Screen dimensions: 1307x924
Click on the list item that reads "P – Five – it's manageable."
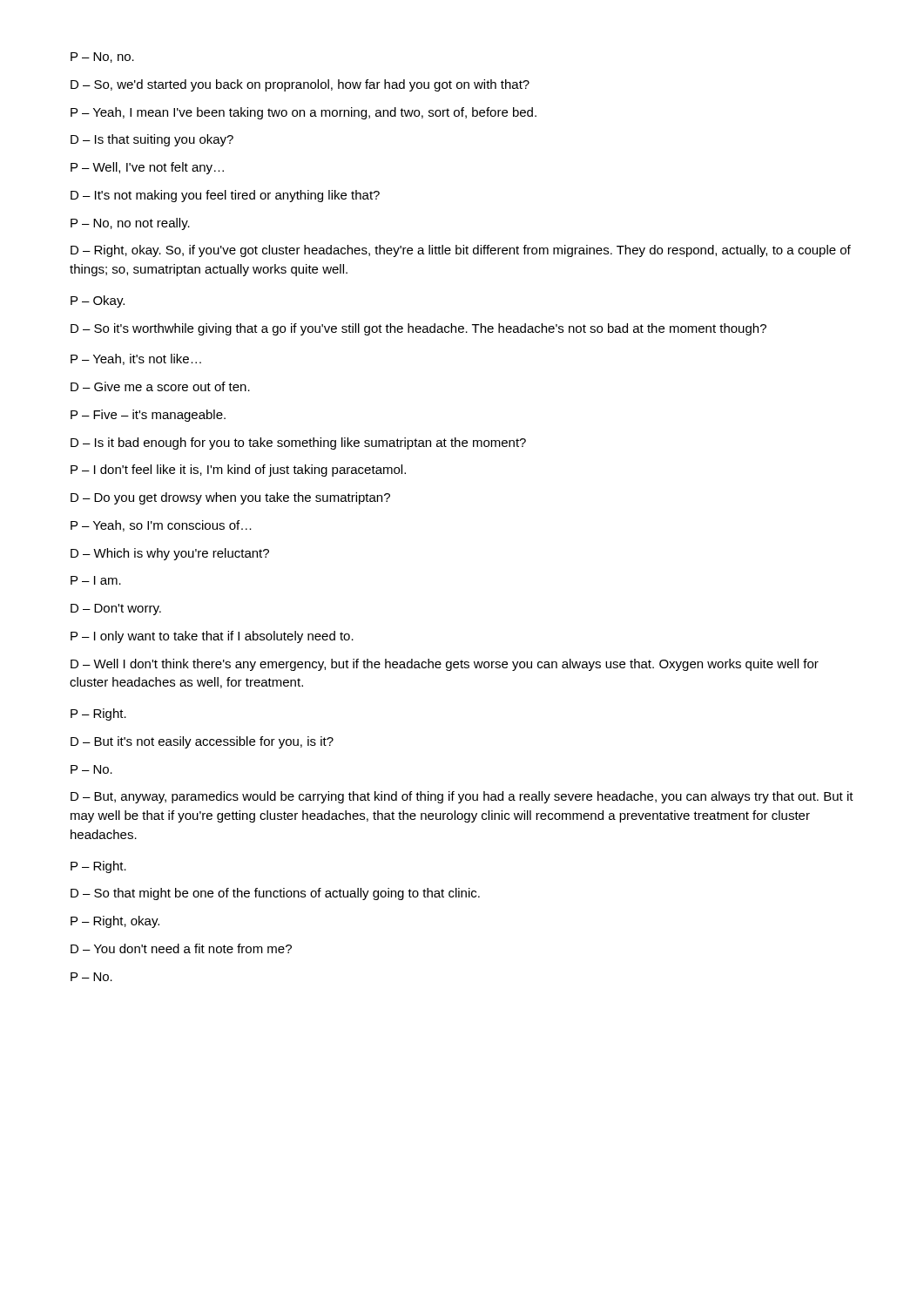coord(148,414)
